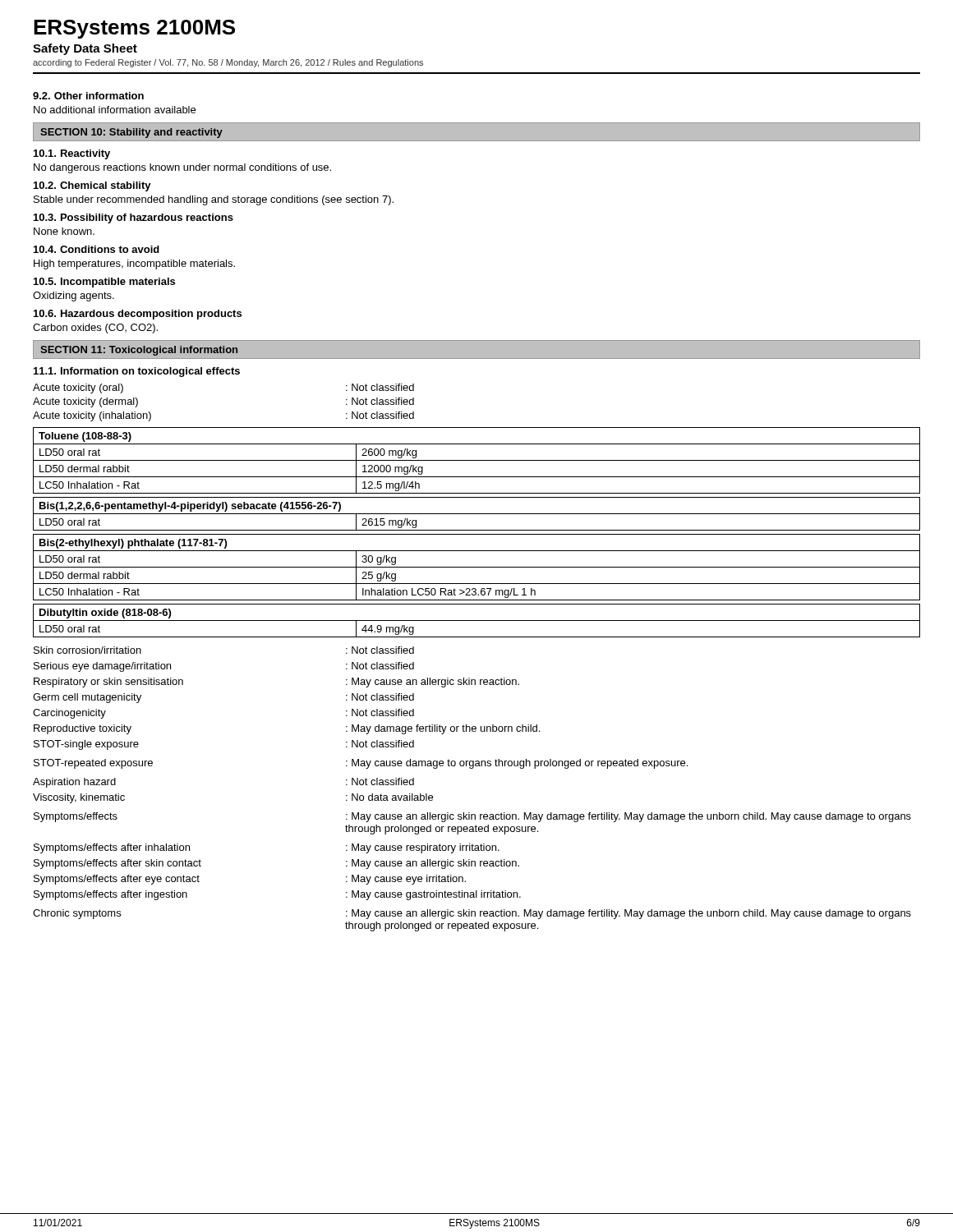Select the table that reads "Acute toxicity (oral)"
Viewport: 953px width, 1232px height.
(476, 401)
